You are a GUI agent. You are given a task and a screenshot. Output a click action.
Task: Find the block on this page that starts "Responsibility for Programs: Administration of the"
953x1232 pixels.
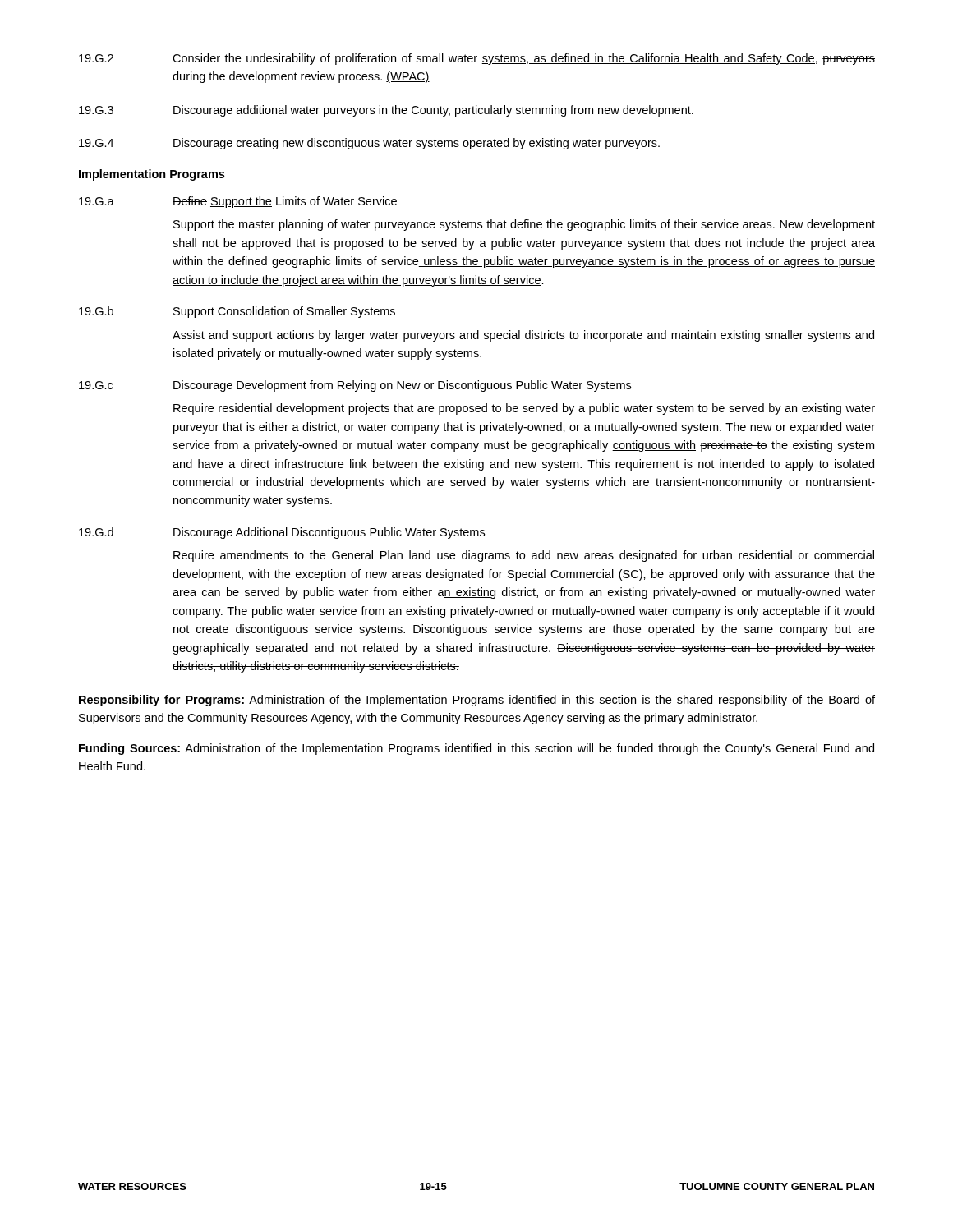click(476, 709)
